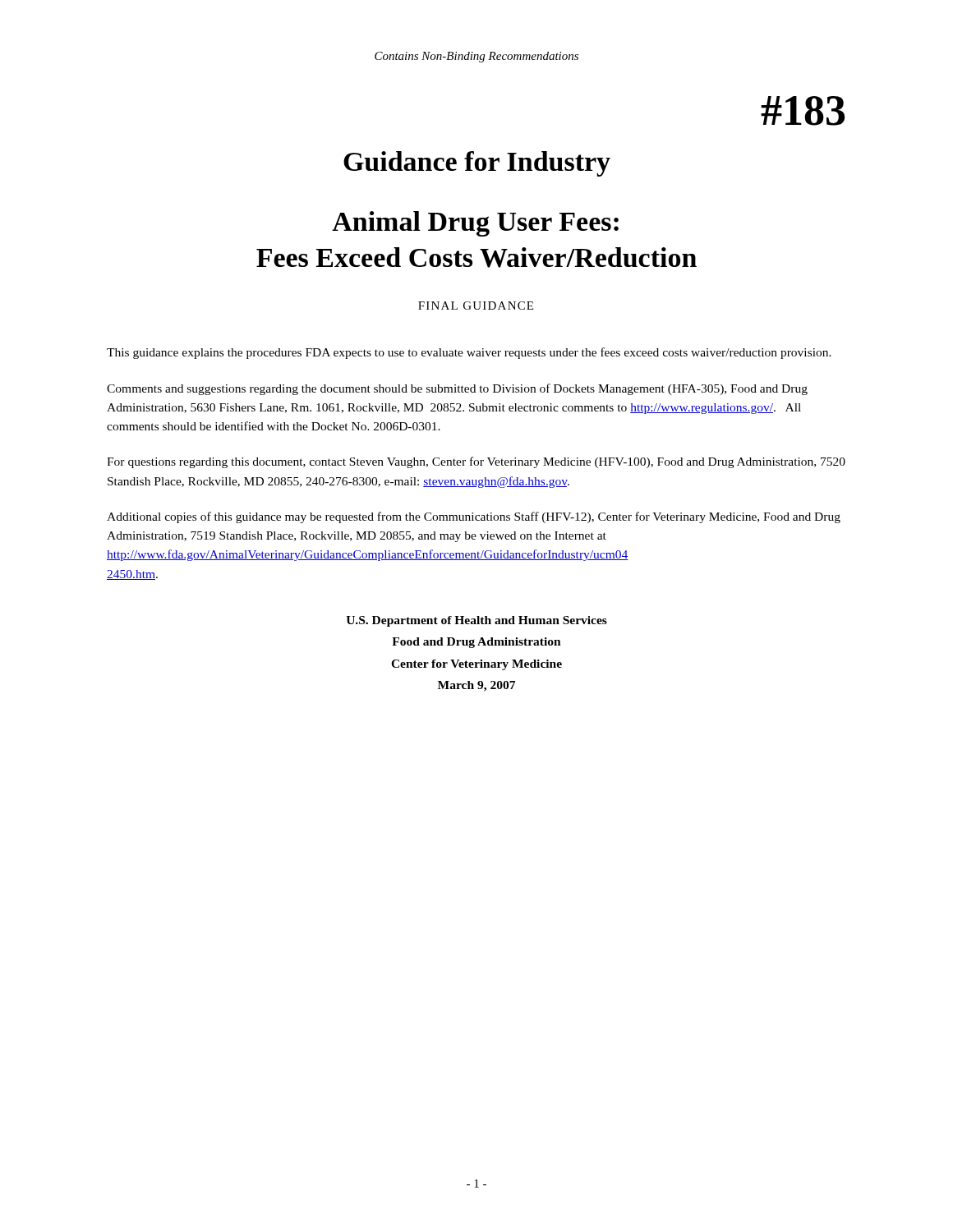Locate the title that opens with "Animal Drug User Fees:Fees Exceed Costs"
This screenshot has height=1232, width=953.
(476, 240)
